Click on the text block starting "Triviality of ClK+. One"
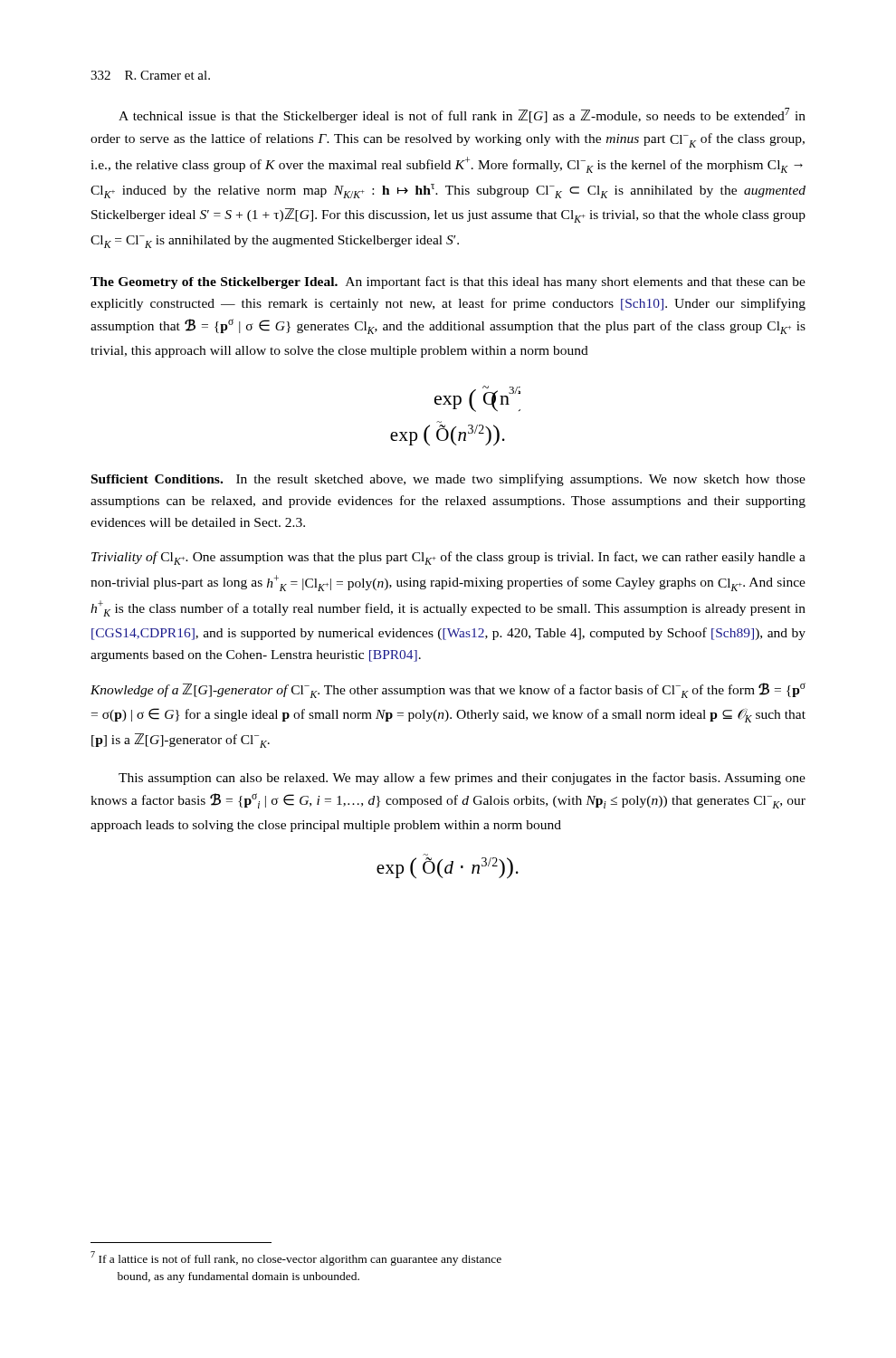 tap(448, 606)
